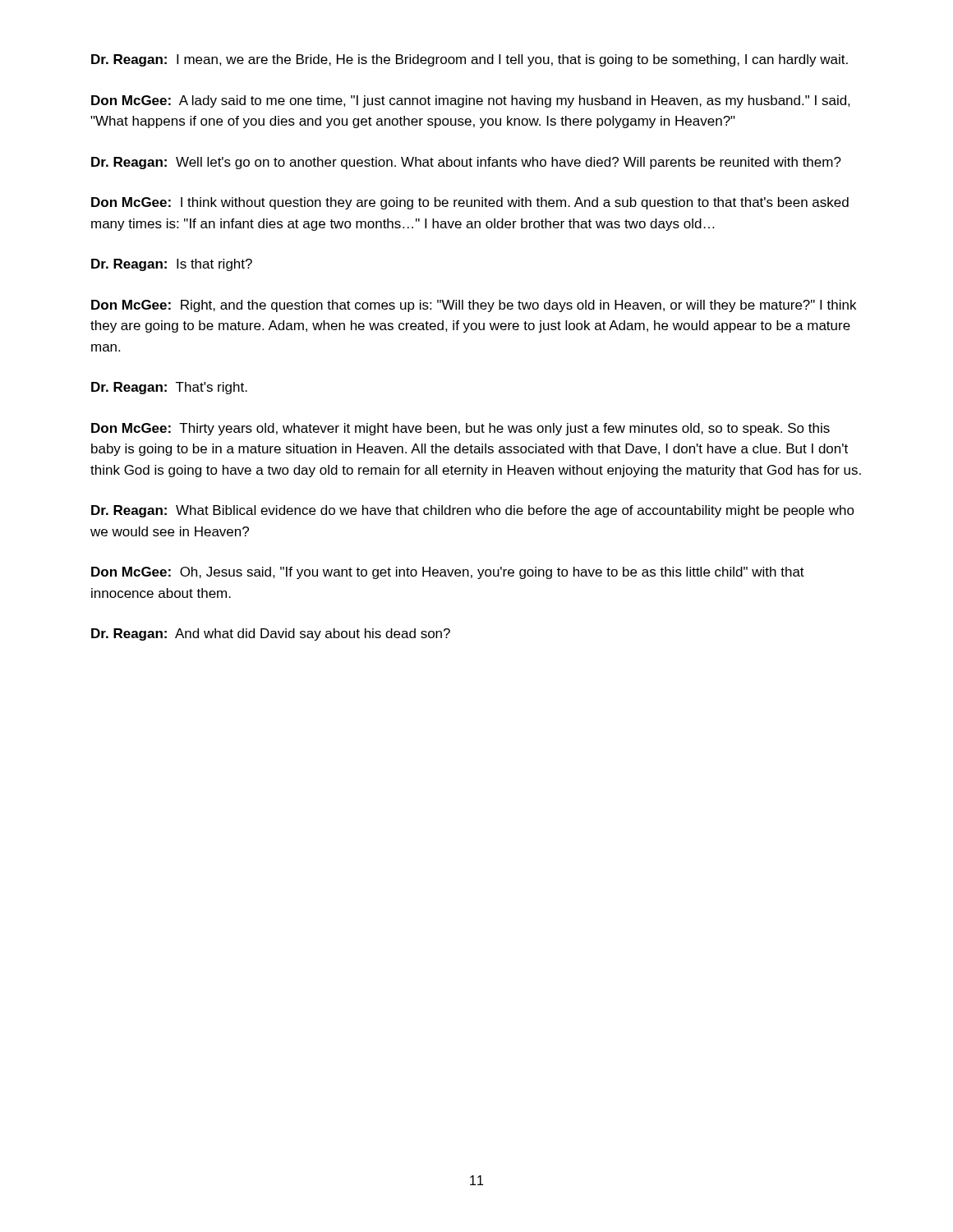Click on the text that says "Dr. Reagan: Is that right?"
The height and width of the screenshot is (1232, 953).
pos(171,264)
